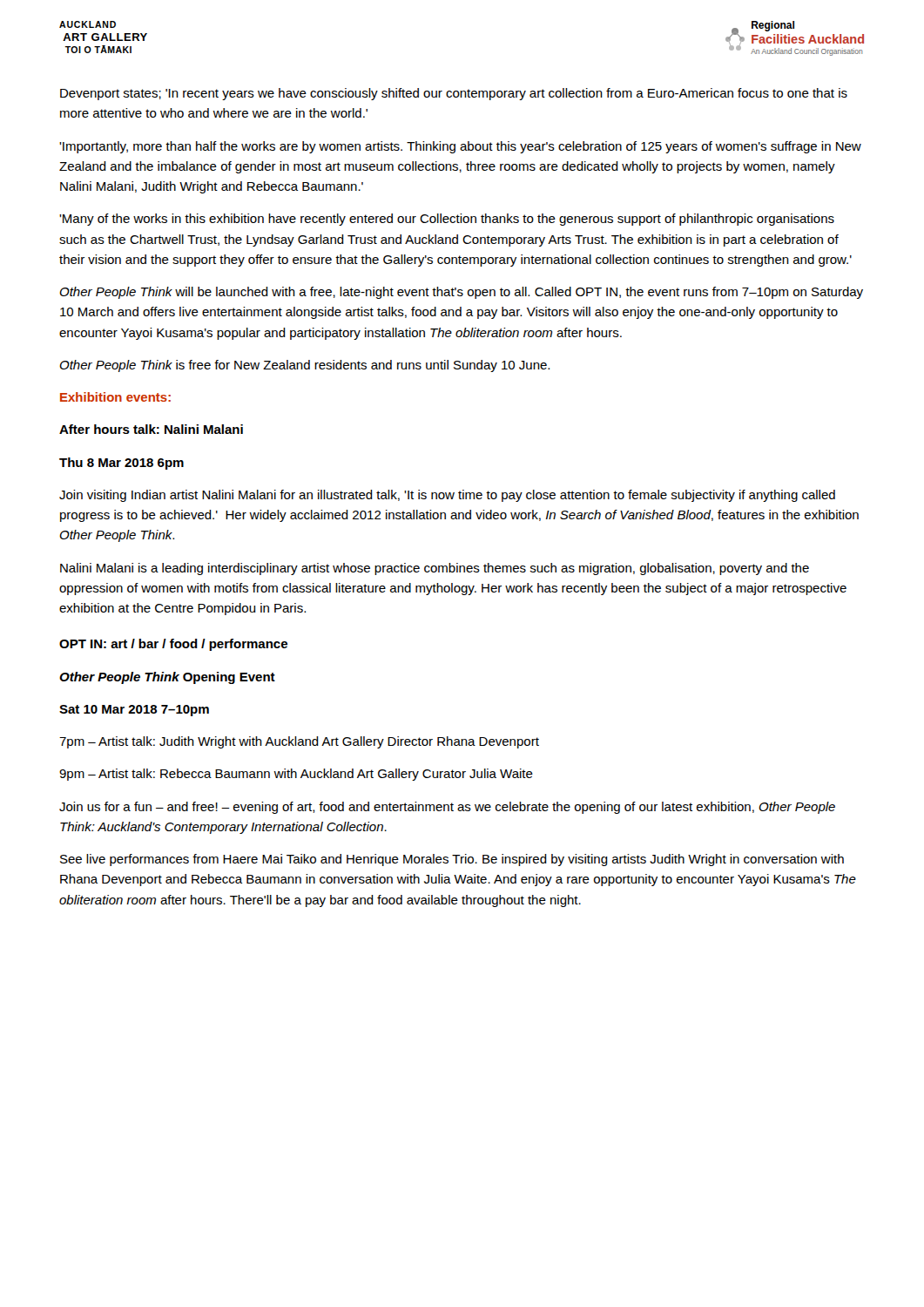Image resolution: width=924 pixels, height=1307 pixels.
Task: Locate the text block that reads "Other People Think is free for New Zealand"
Action: click(462, 365)
